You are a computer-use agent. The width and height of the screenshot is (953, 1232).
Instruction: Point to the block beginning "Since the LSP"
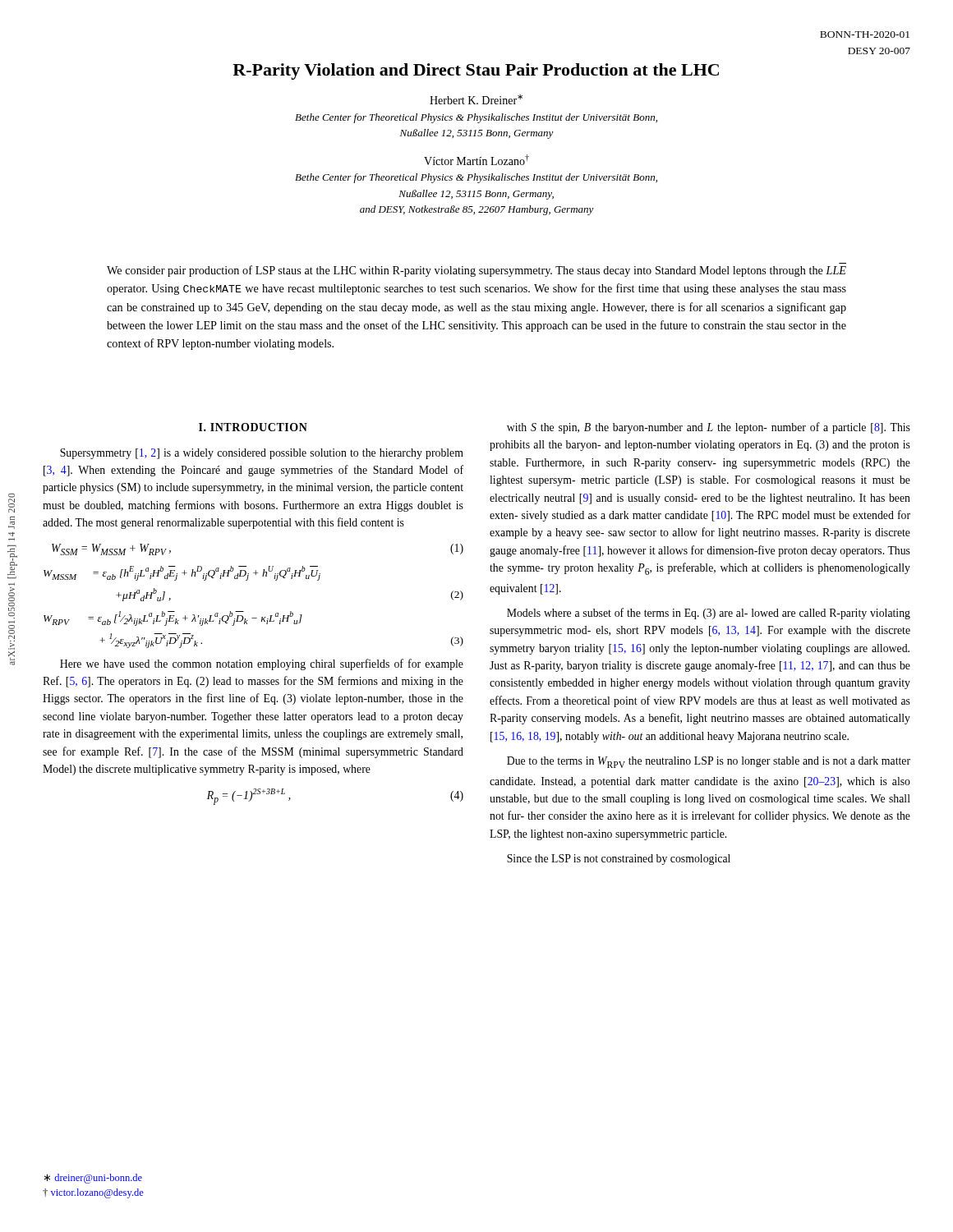tap(619, 859)
